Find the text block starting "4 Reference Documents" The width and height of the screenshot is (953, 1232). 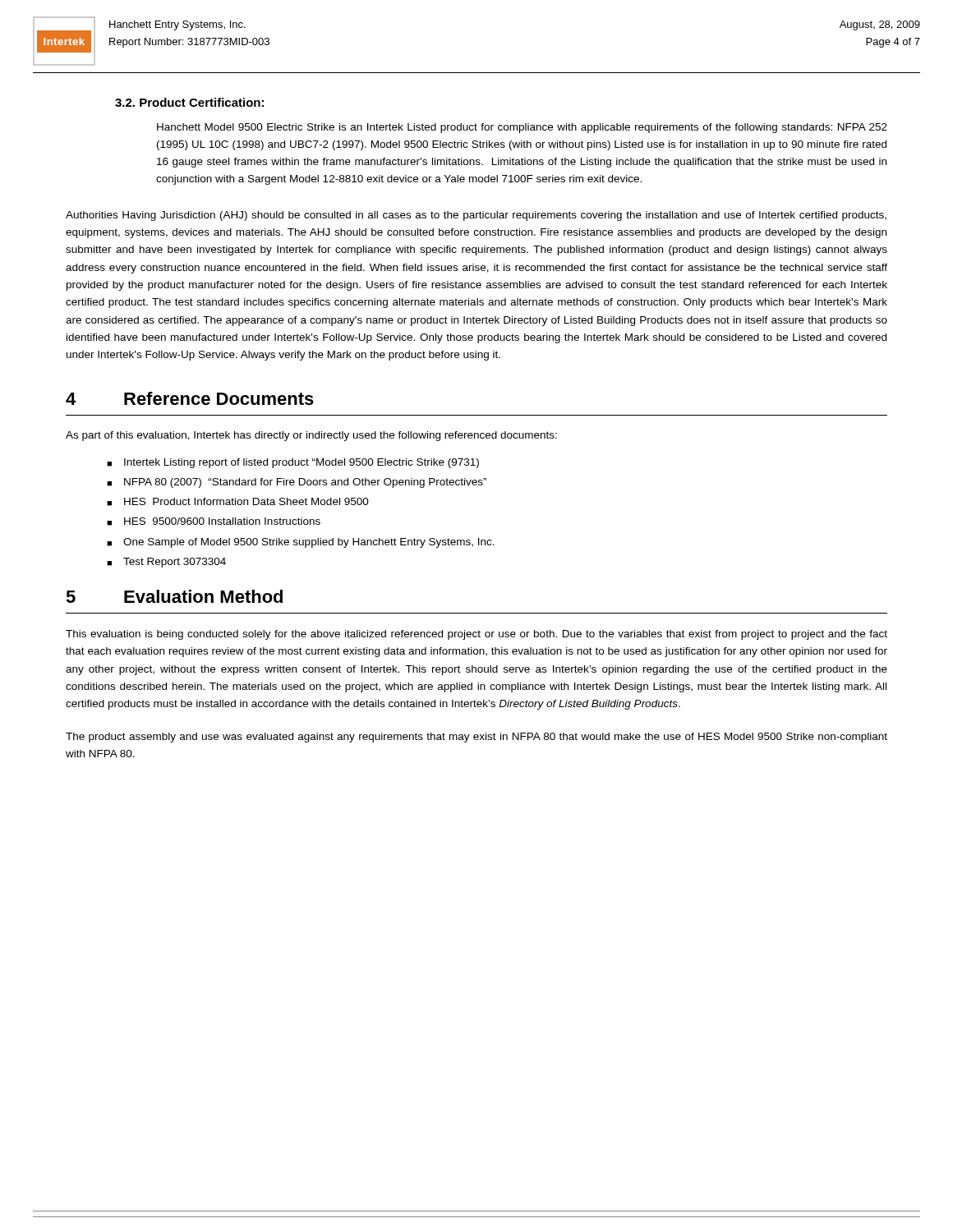[190, 399]
